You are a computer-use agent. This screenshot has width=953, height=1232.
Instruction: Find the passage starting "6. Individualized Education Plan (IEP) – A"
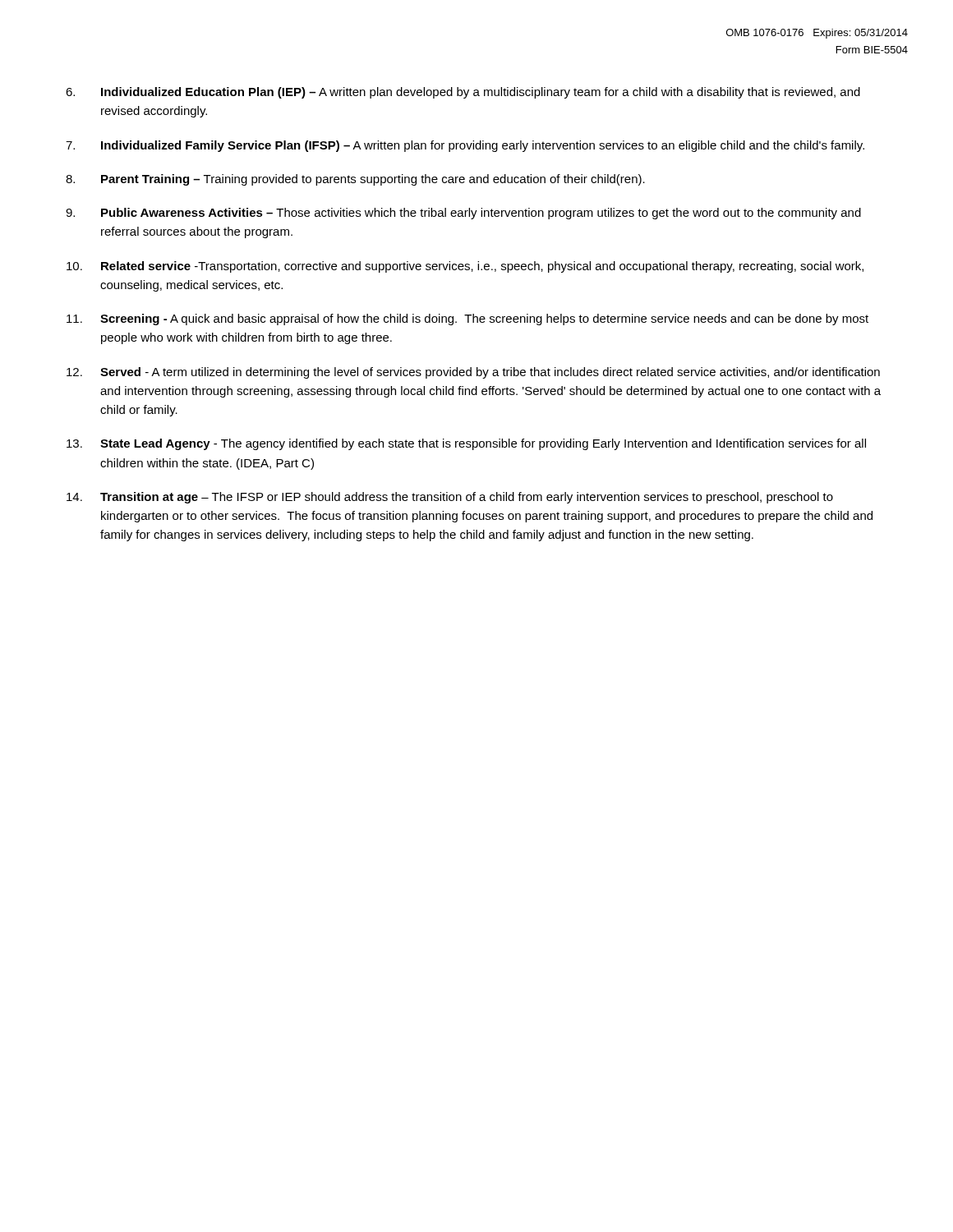pyautogui.click(x=476, y=101)
